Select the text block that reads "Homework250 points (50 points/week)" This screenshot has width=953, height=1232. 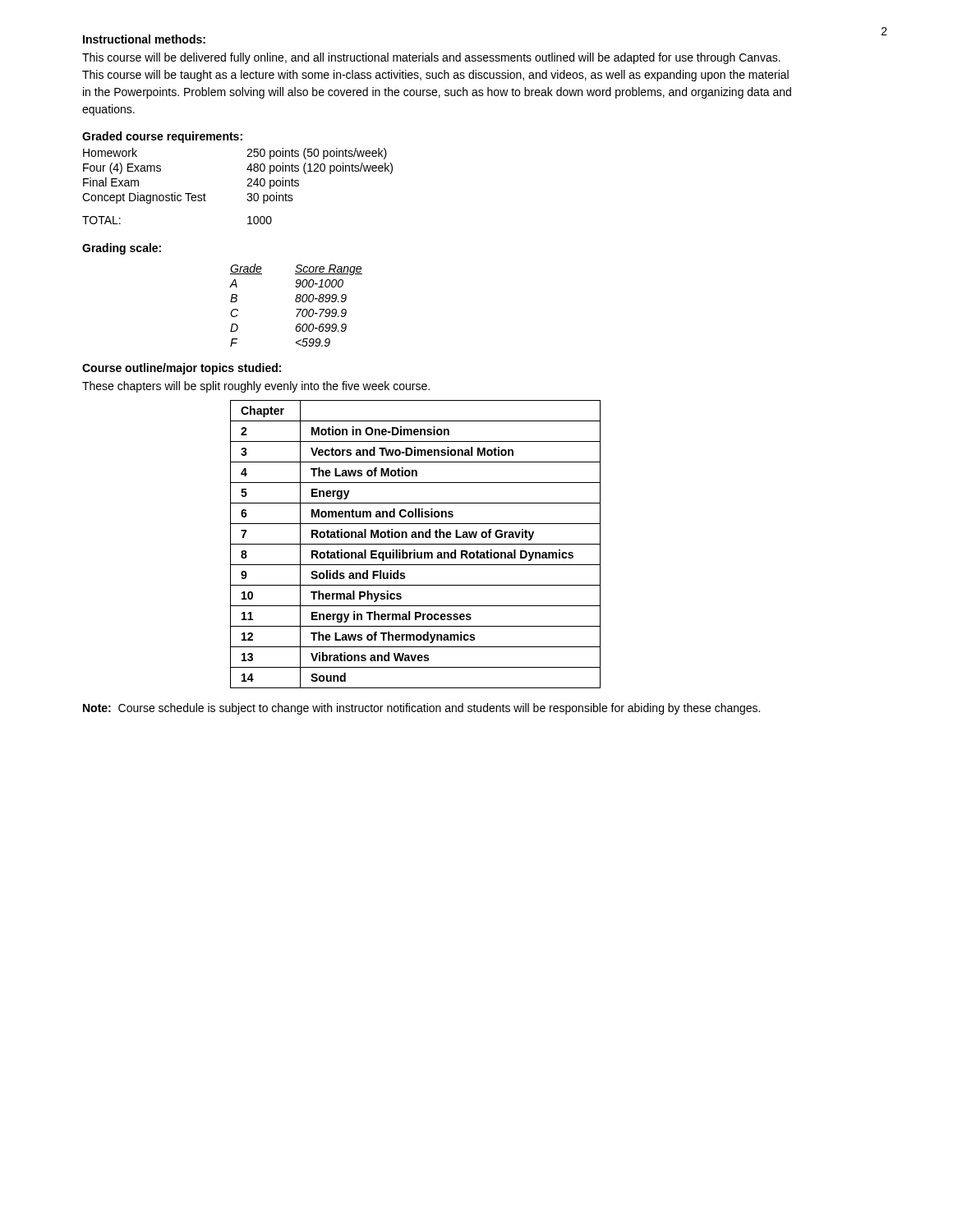[x=116, y=153]
